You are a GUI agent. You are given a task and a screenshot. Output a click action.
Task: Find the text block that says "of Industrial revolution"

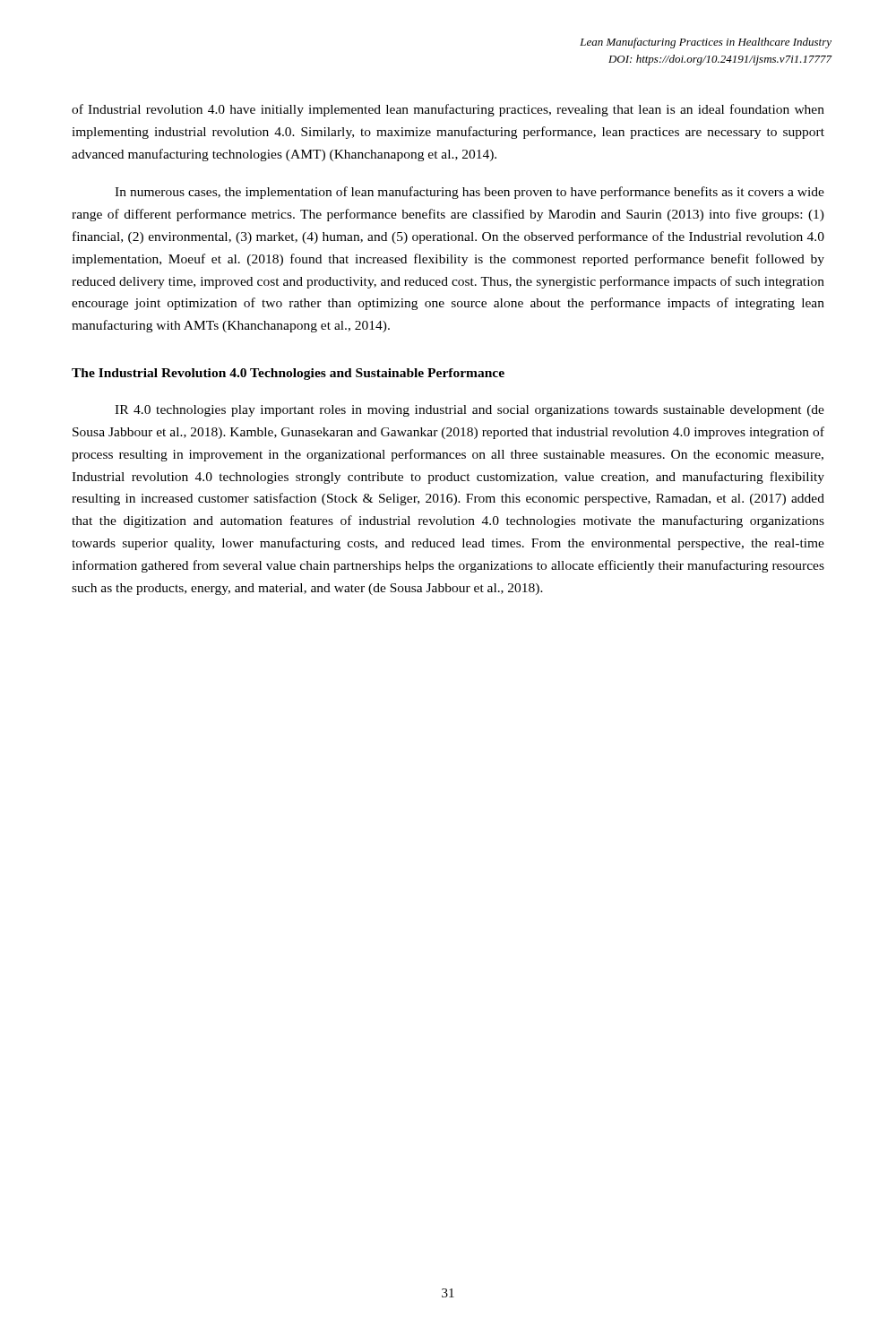[x=448, y=132]
